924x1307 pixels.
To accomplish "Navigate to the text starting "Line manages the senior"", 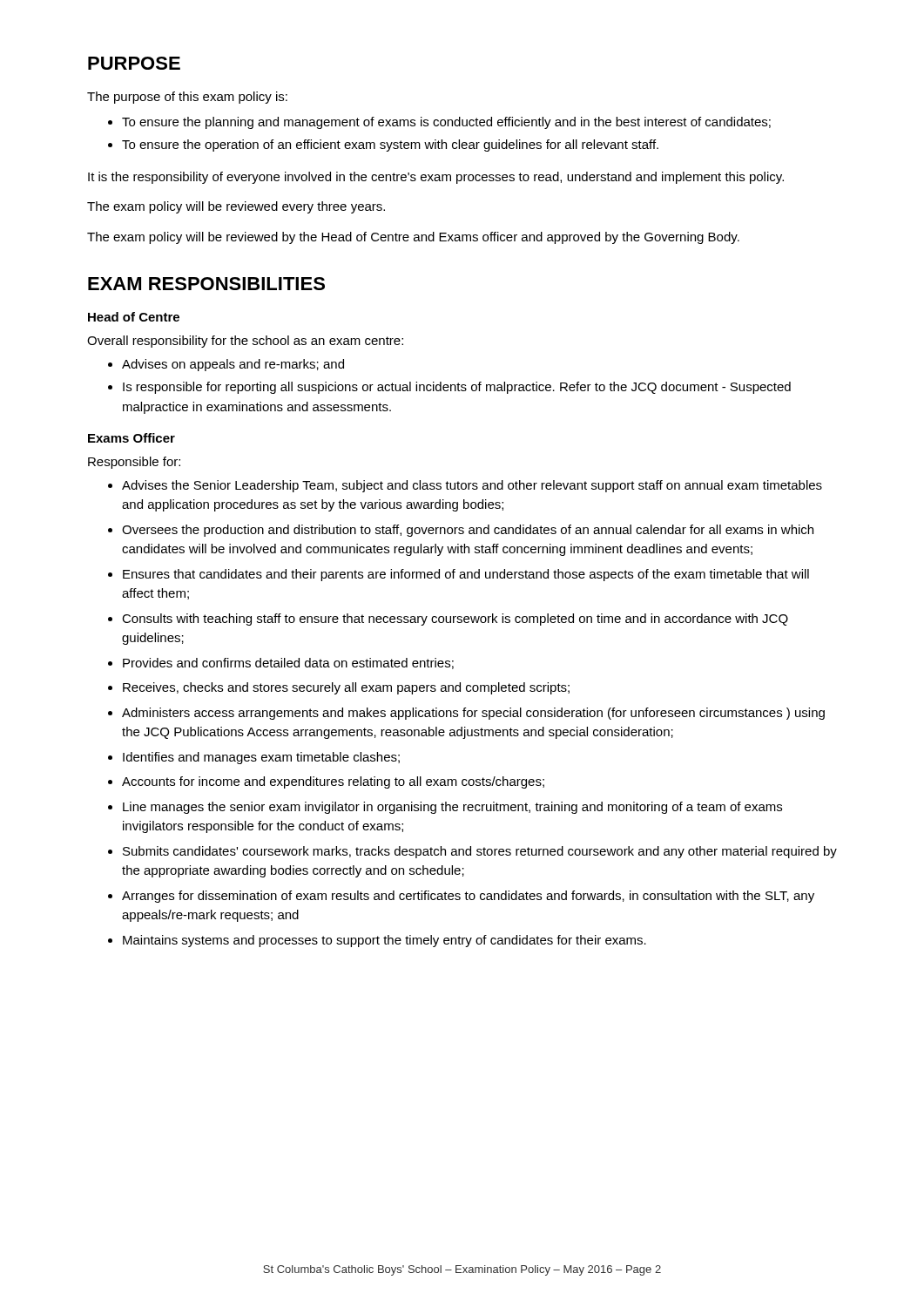I will (x=452, y=816).
